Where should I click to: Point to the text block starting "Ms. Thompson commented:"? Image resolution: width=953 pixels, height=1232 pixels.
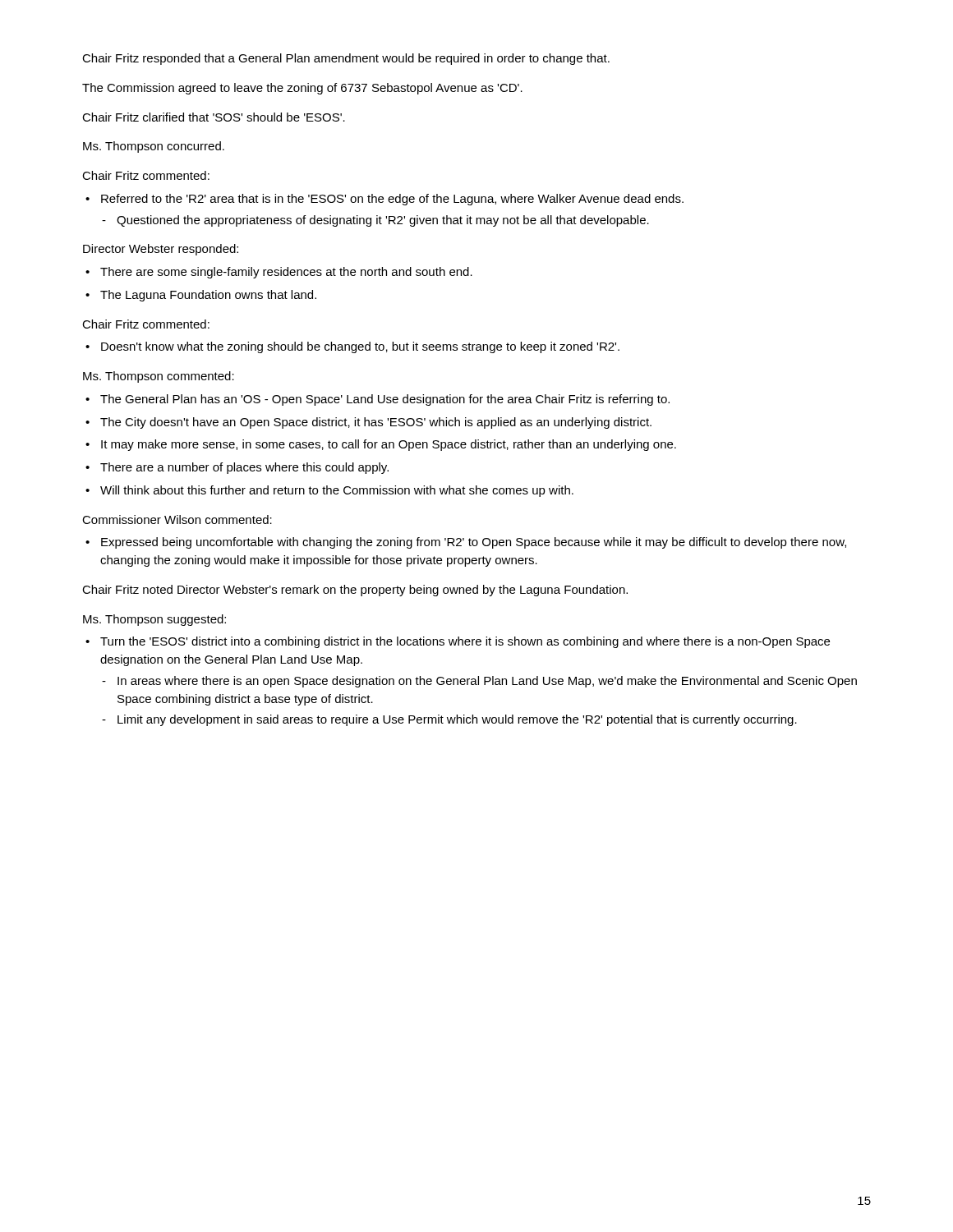[x=158, y=376]
